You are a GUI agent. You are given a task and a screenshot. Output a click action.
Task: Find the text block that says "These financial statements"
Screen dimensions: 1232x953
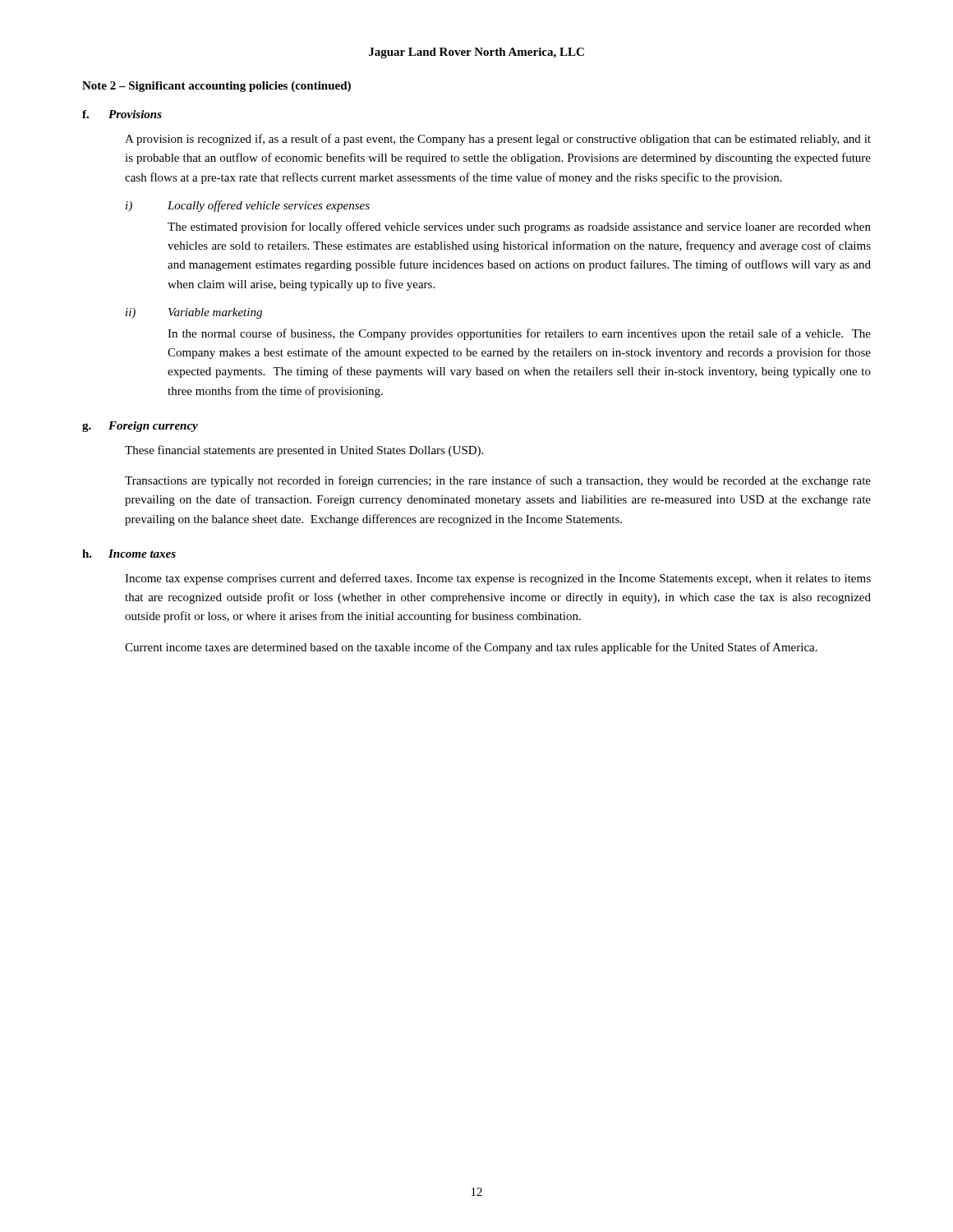(x=305, y=450)
